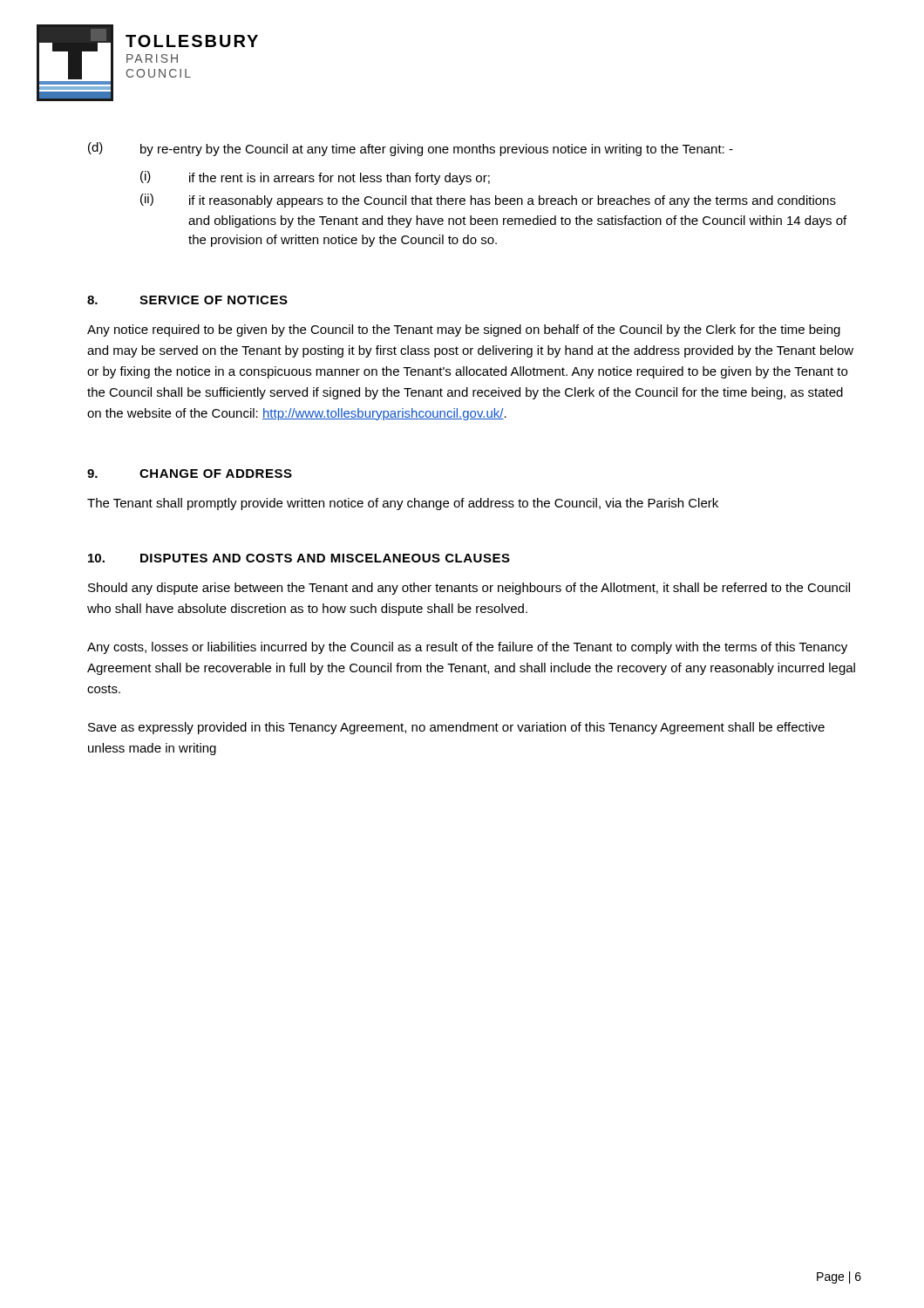This screenshot has height=1308, width=924.
Task: Click on the text block with the text "Save as expressly provided in this Tenancy Agreement,"
Action: click(456, 737)
